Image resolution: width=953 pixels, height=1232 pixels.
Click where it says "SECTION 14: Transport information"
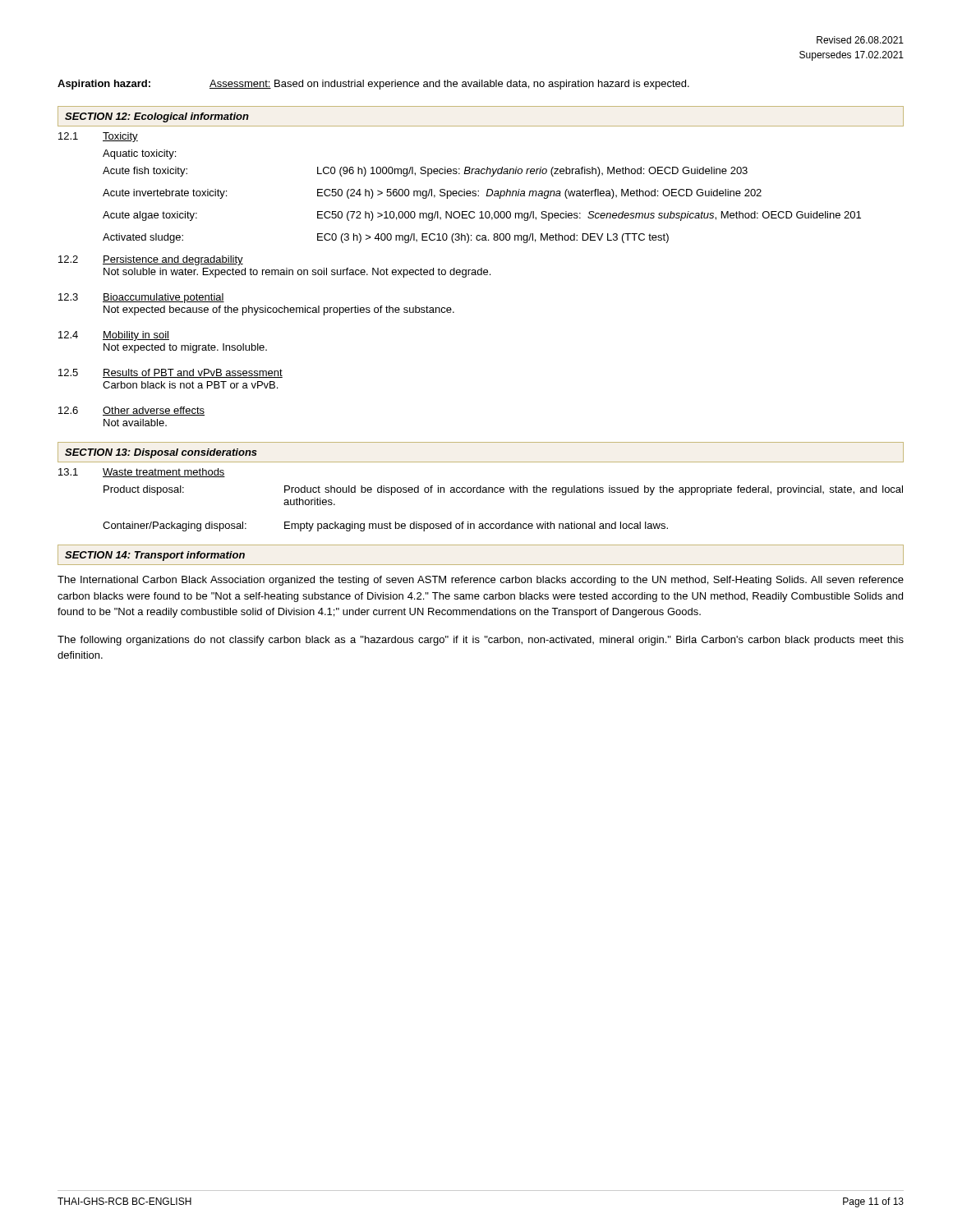[x=155, y=555]
